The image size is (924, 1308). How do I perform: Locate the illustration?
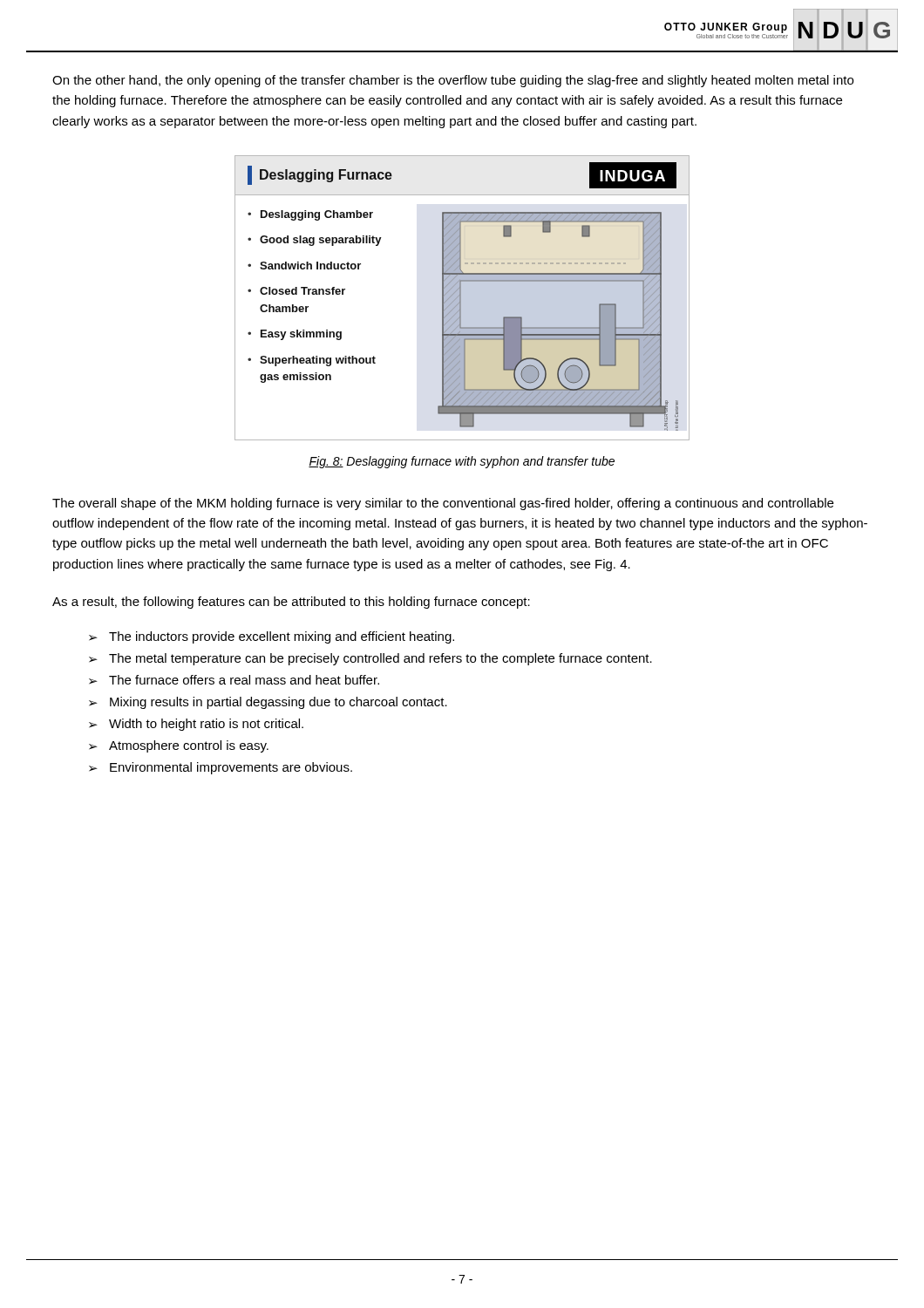click(x=462, y=302)
